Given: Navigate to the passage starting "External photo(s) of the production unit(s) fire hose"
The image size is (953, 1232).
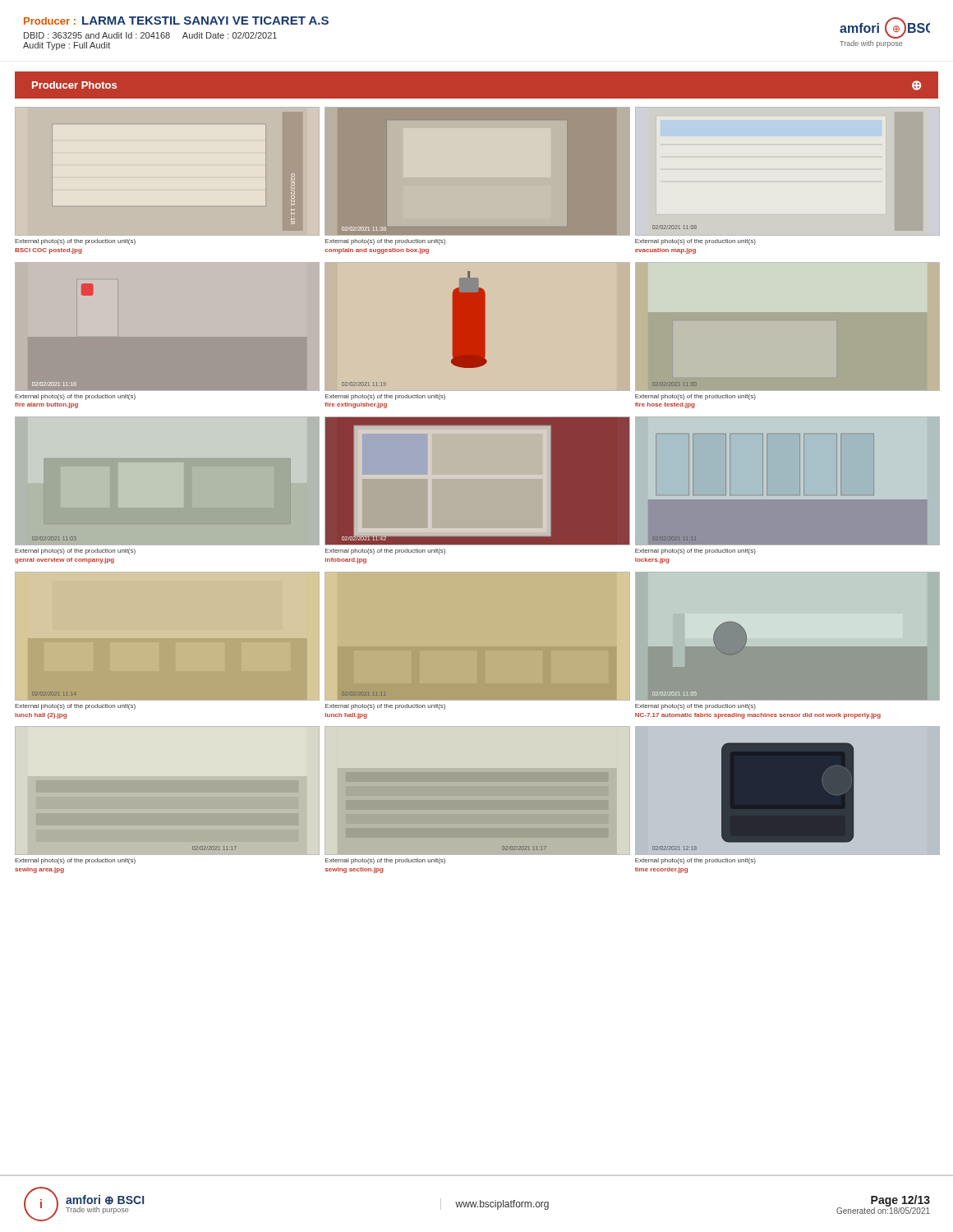Looking at the screenshot, I should coord(695,400).
